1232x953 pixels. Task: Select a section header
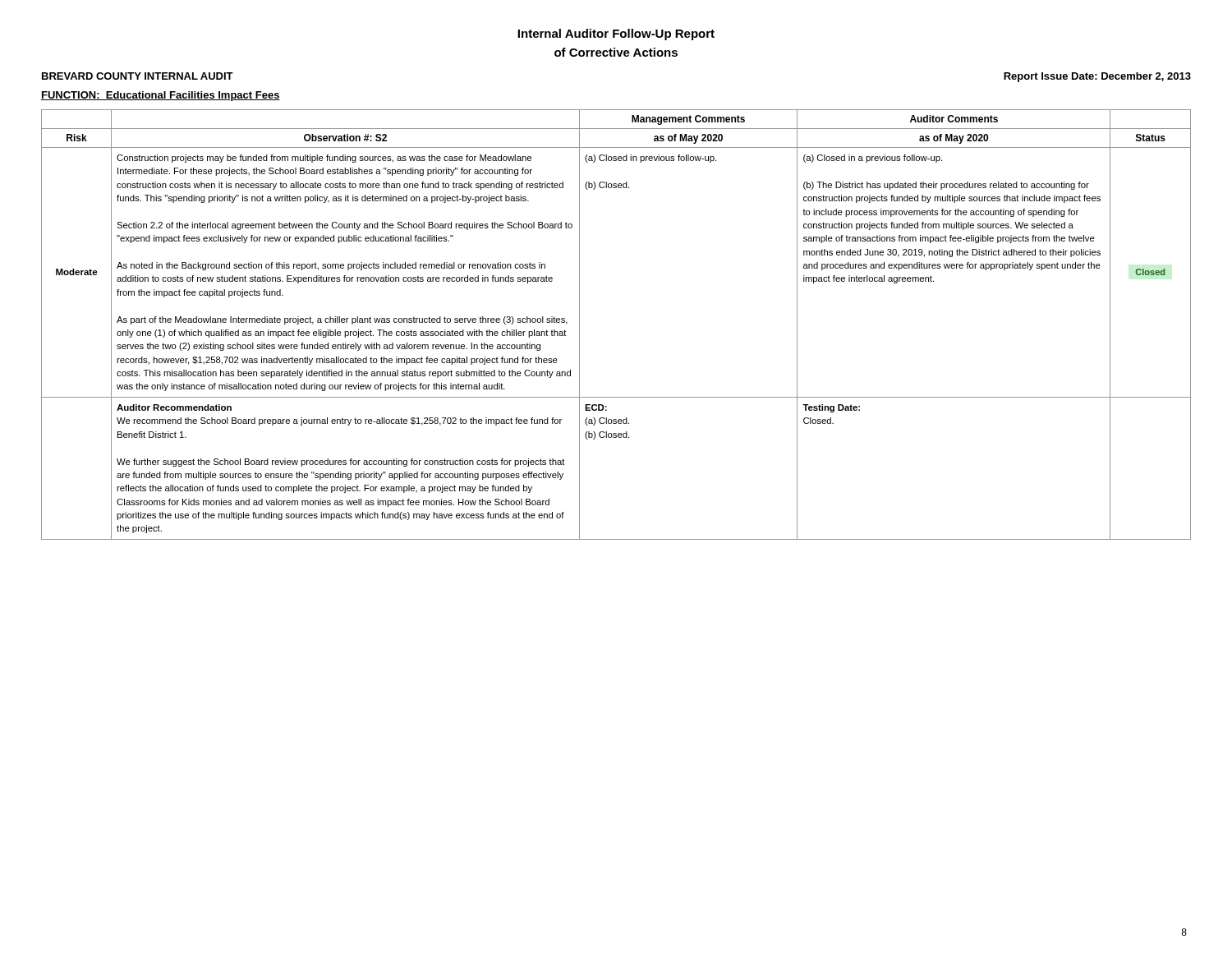pos(160,95)
